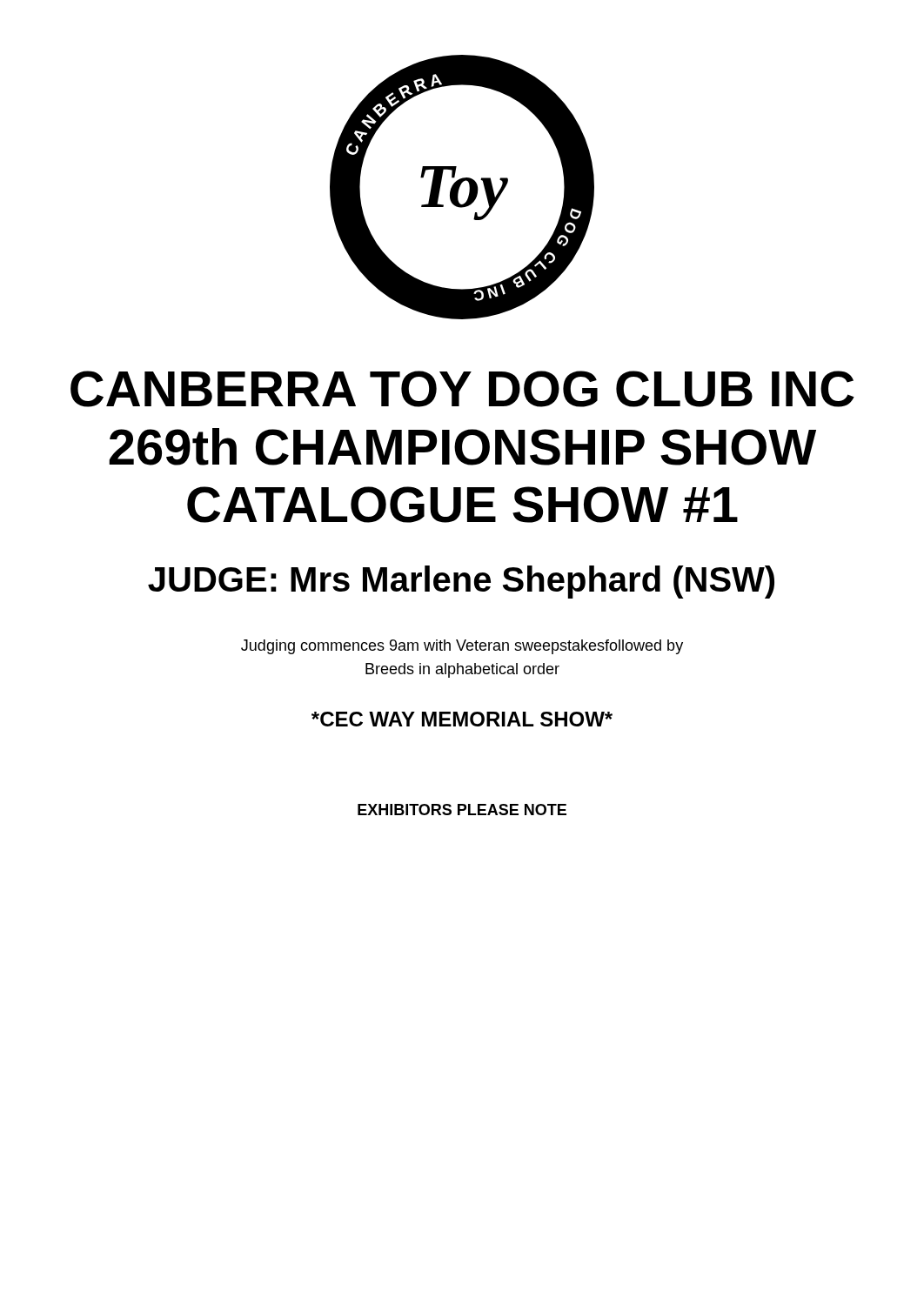Image resolution: width=924 pixels, height=1305 pixels.
Task: Navigate to the text block starting "CANBERRA TOY DOG CLUB"
Action: point(462,447)
